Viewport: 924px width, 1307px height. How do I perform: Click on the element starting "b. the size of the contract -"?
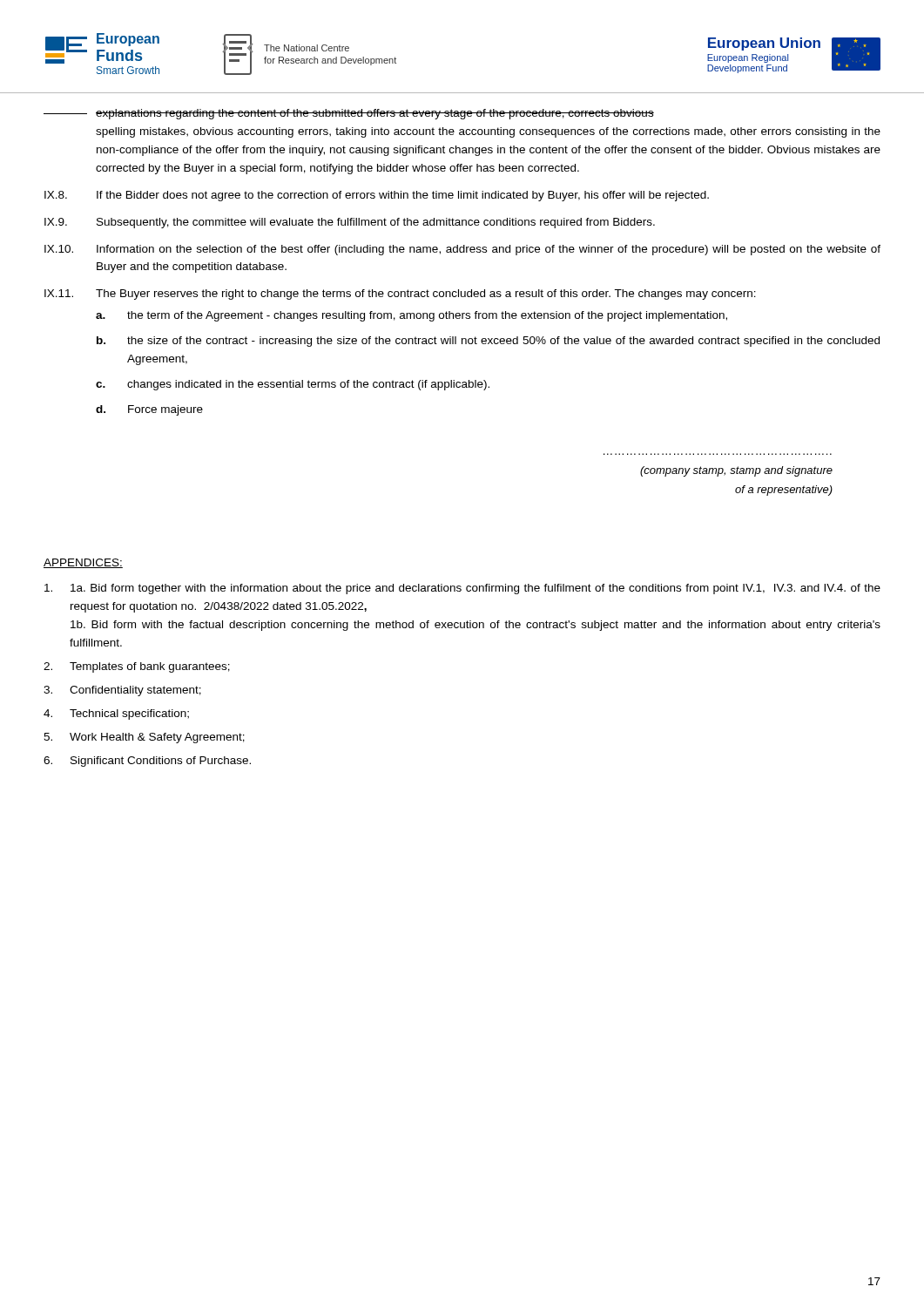pos(488,350)
